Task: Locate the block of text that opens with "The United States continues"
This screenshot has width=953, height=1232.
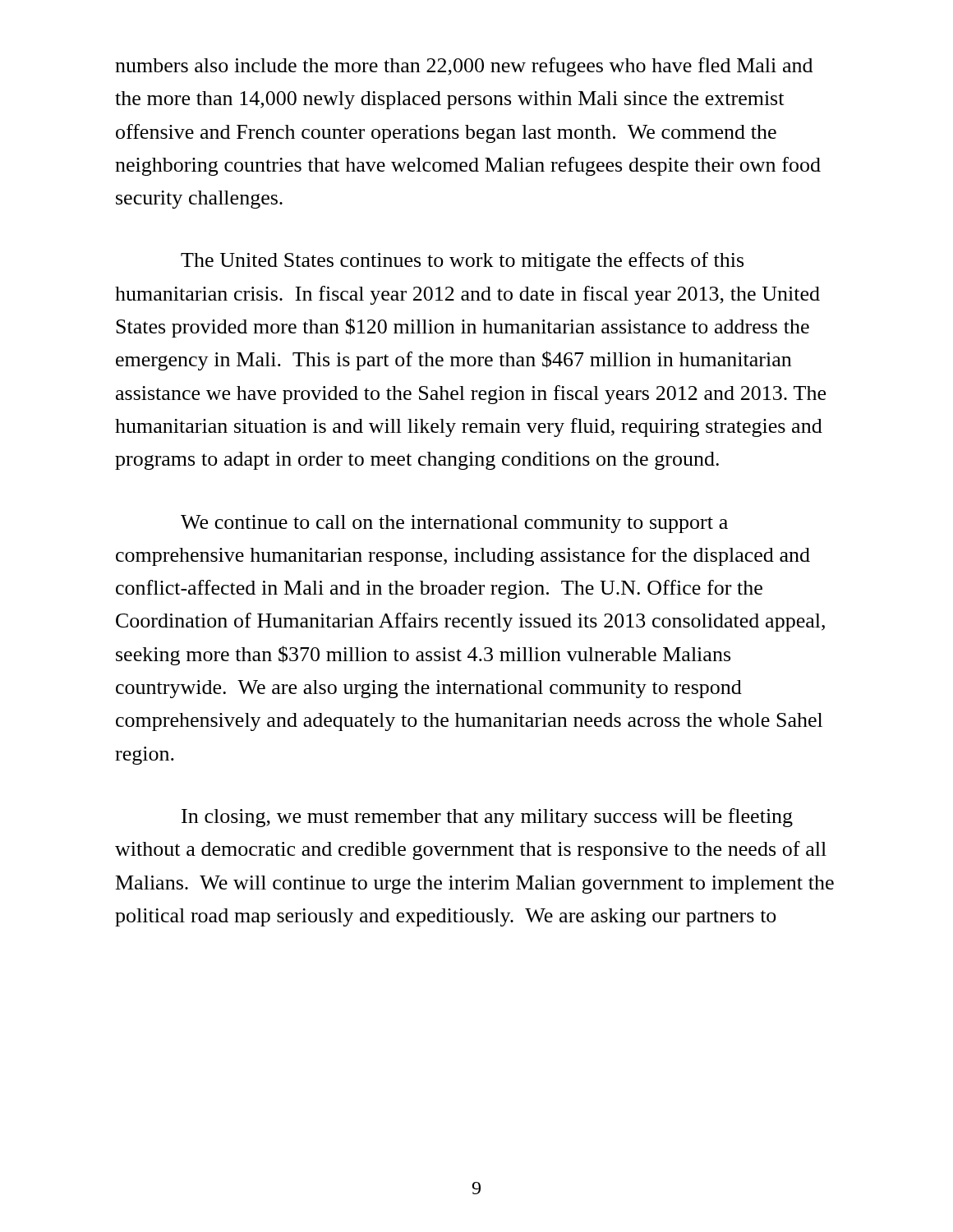Action: point(471,360)
